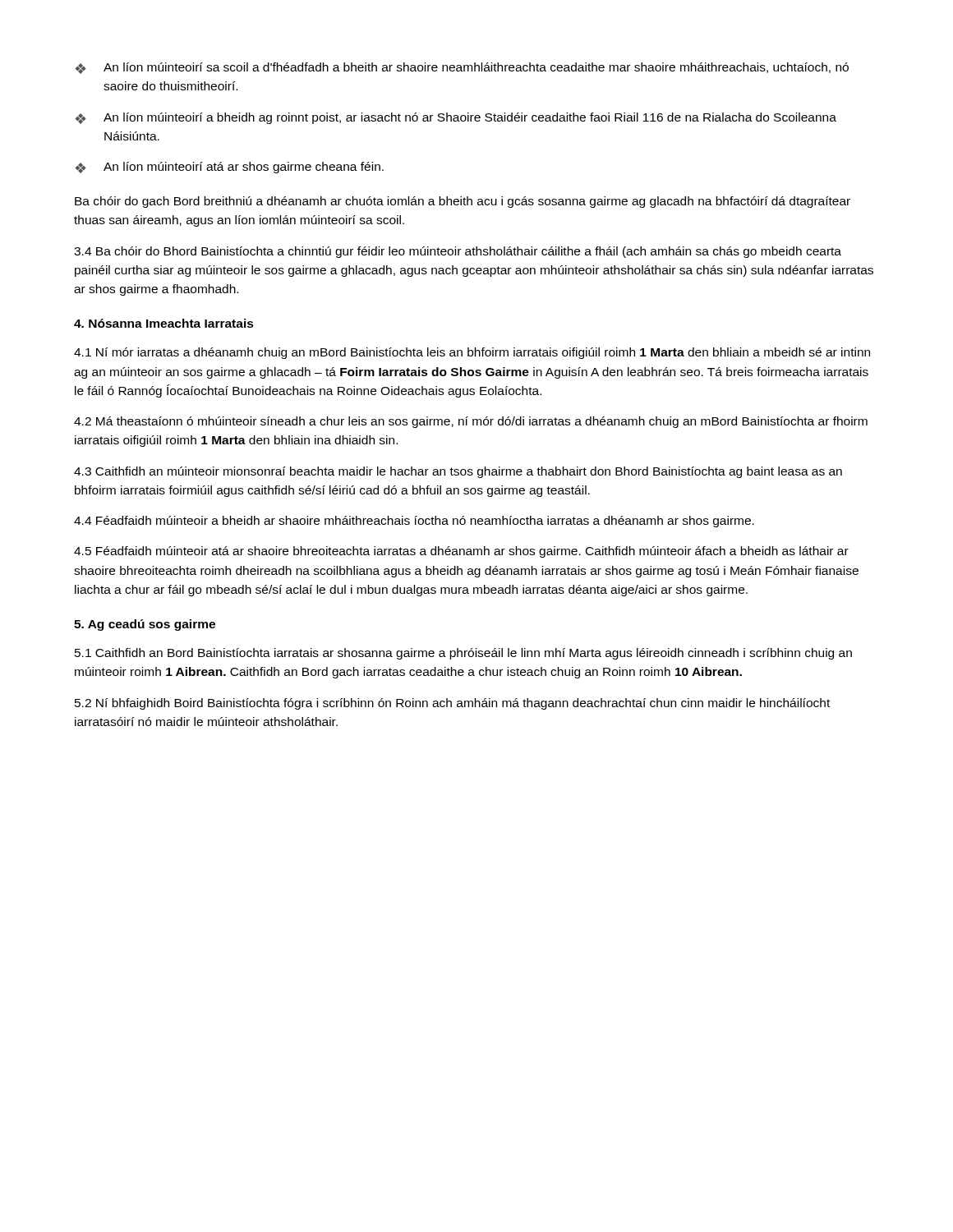Point to the element starting "1 Ní mór"
Screen dimensions: 1232x953
tap(472, 371)
